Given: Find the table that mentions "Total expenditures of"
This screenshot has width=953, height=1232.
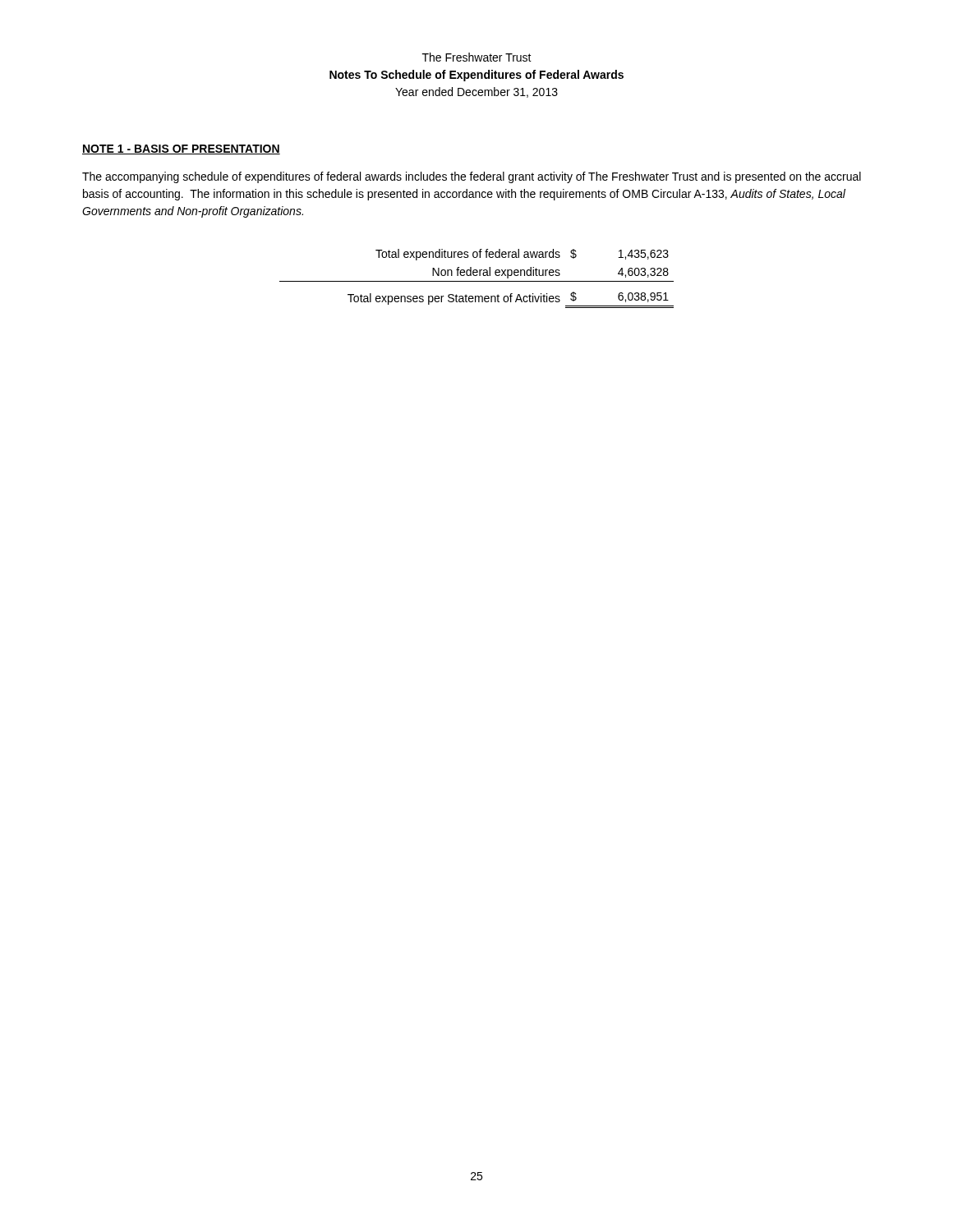Looking at the screenshot, I should [x=476, y=276].
